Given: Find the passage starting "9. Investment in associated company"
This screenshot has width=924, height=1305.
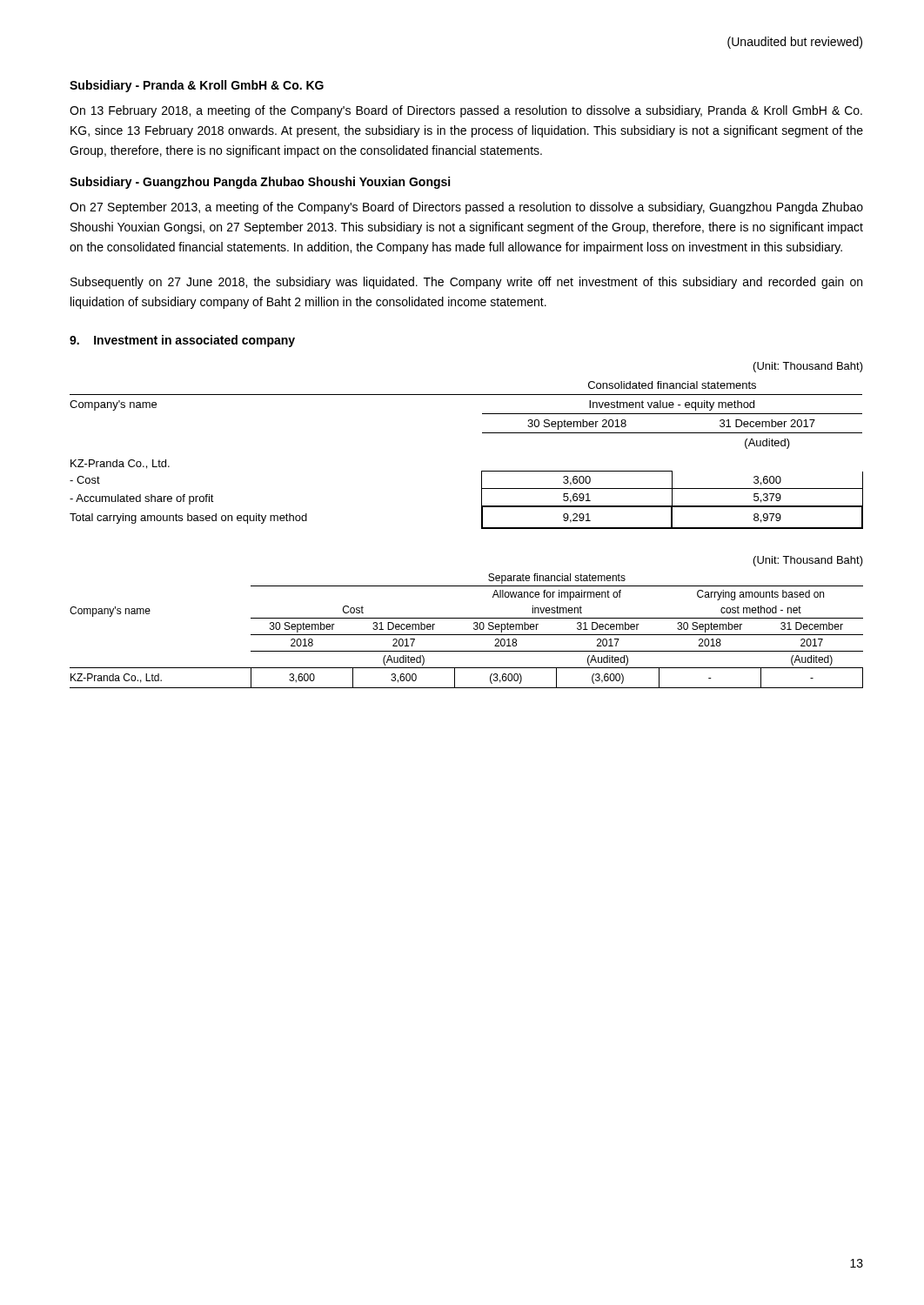Looking at the screenshot, I should tap(182, 340).
